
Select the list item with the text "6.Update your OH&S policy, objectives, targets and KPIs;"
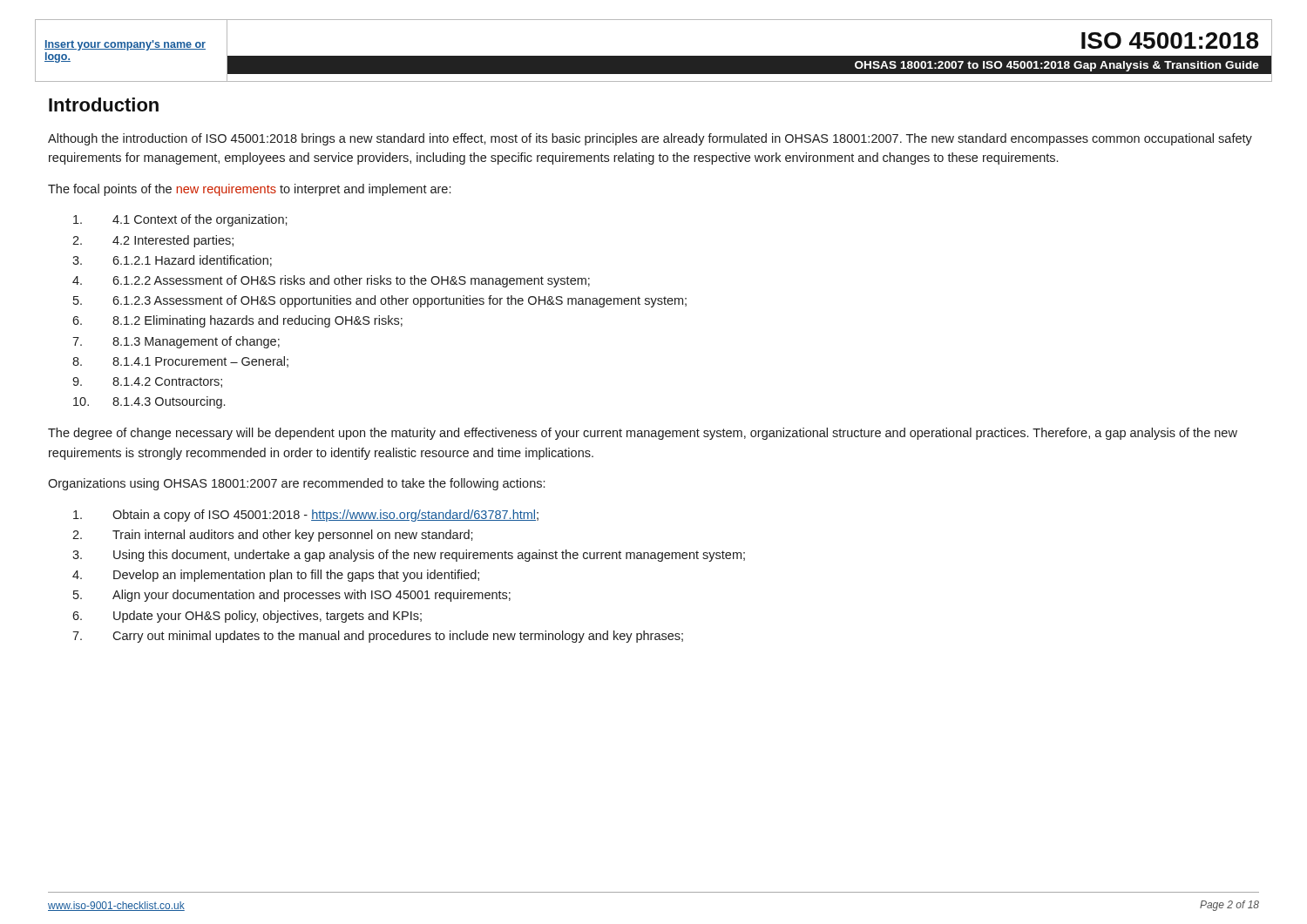tap(247, 617)
